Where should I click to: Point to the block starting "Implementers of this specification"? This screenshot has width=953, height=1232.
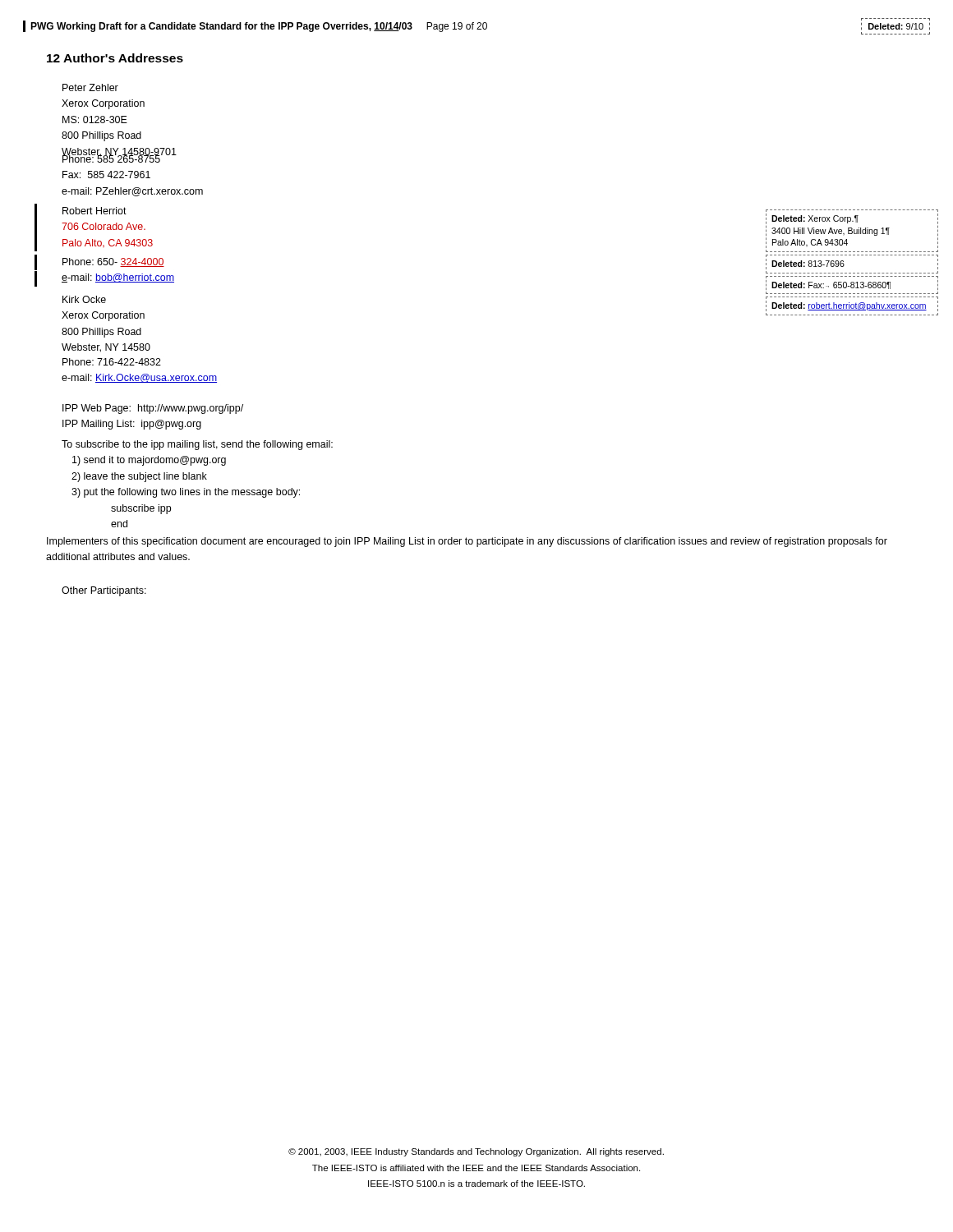(467, 549)
